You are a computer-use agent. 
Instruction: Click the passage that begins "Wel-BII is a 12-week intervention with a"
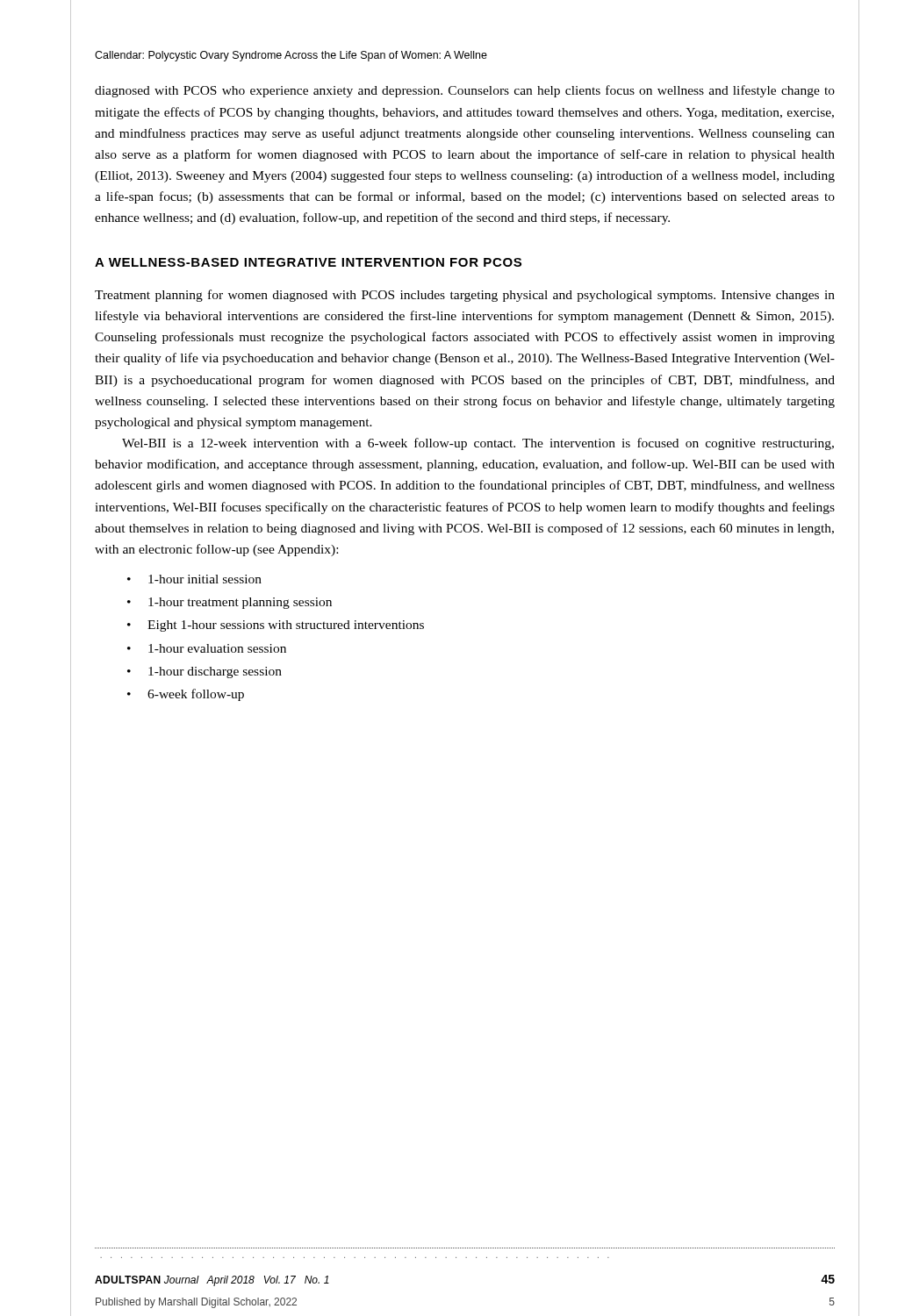click(x=465, y=496)
